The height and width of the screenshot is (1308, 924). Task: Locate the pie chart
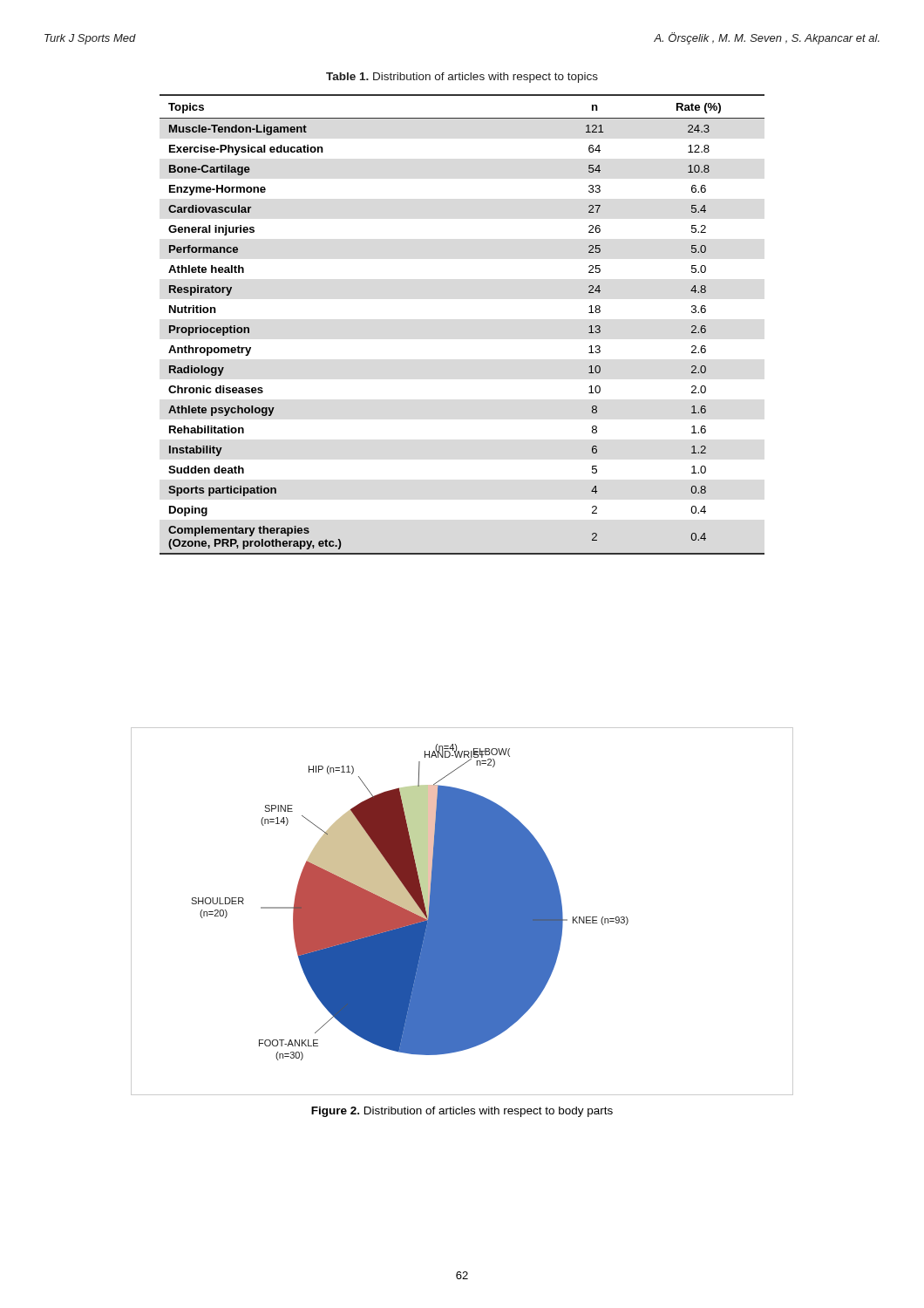(x=462, y=911)
